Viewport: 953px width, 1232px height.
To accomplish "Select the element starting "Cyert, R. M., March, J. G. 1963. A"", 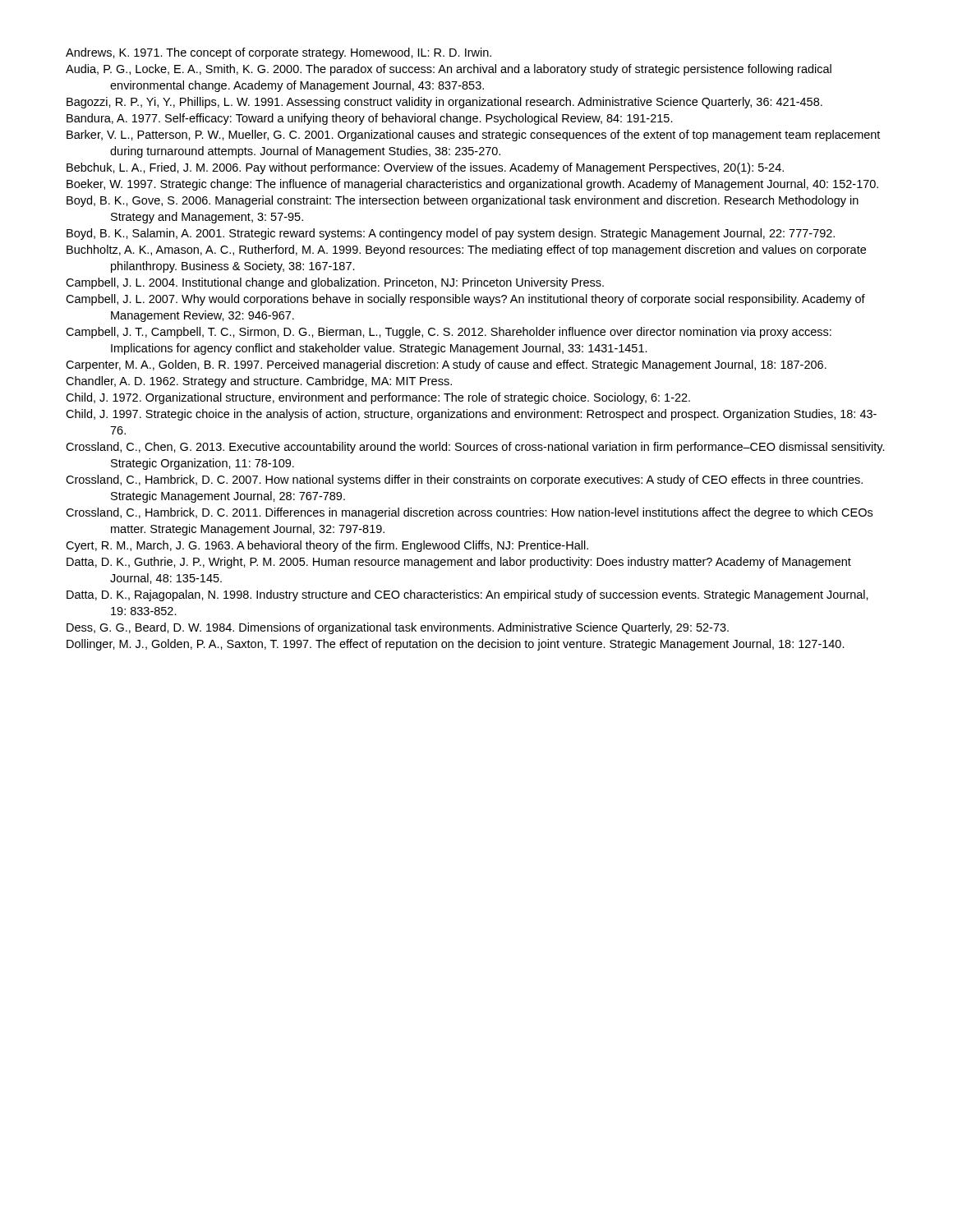I will [327, 545].
